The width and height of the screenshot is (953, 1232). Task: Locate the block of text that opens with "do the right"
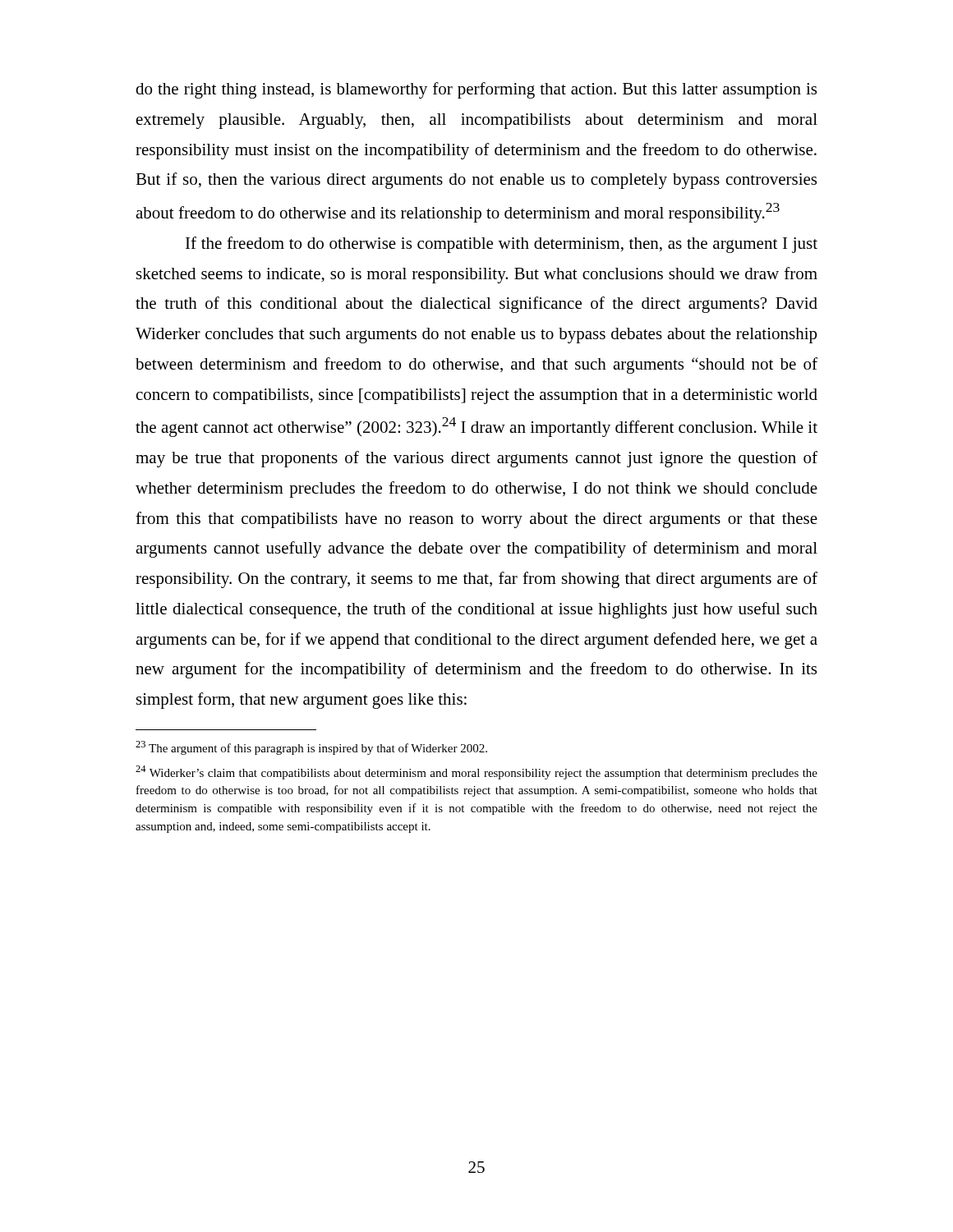[x=476, y=151]
